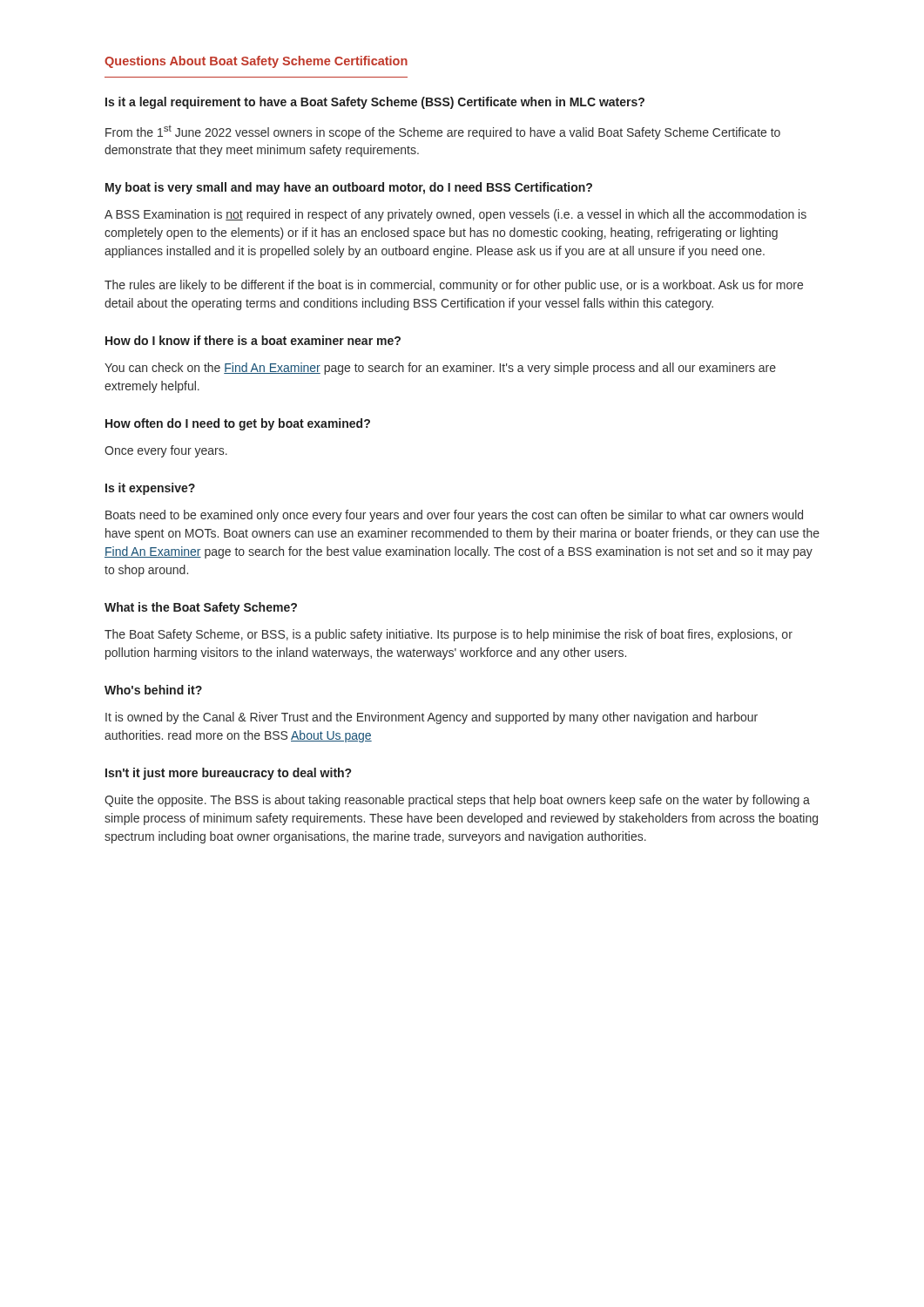
Task: Select the text block containing "You can check on the"
Action: pos(462,378)
